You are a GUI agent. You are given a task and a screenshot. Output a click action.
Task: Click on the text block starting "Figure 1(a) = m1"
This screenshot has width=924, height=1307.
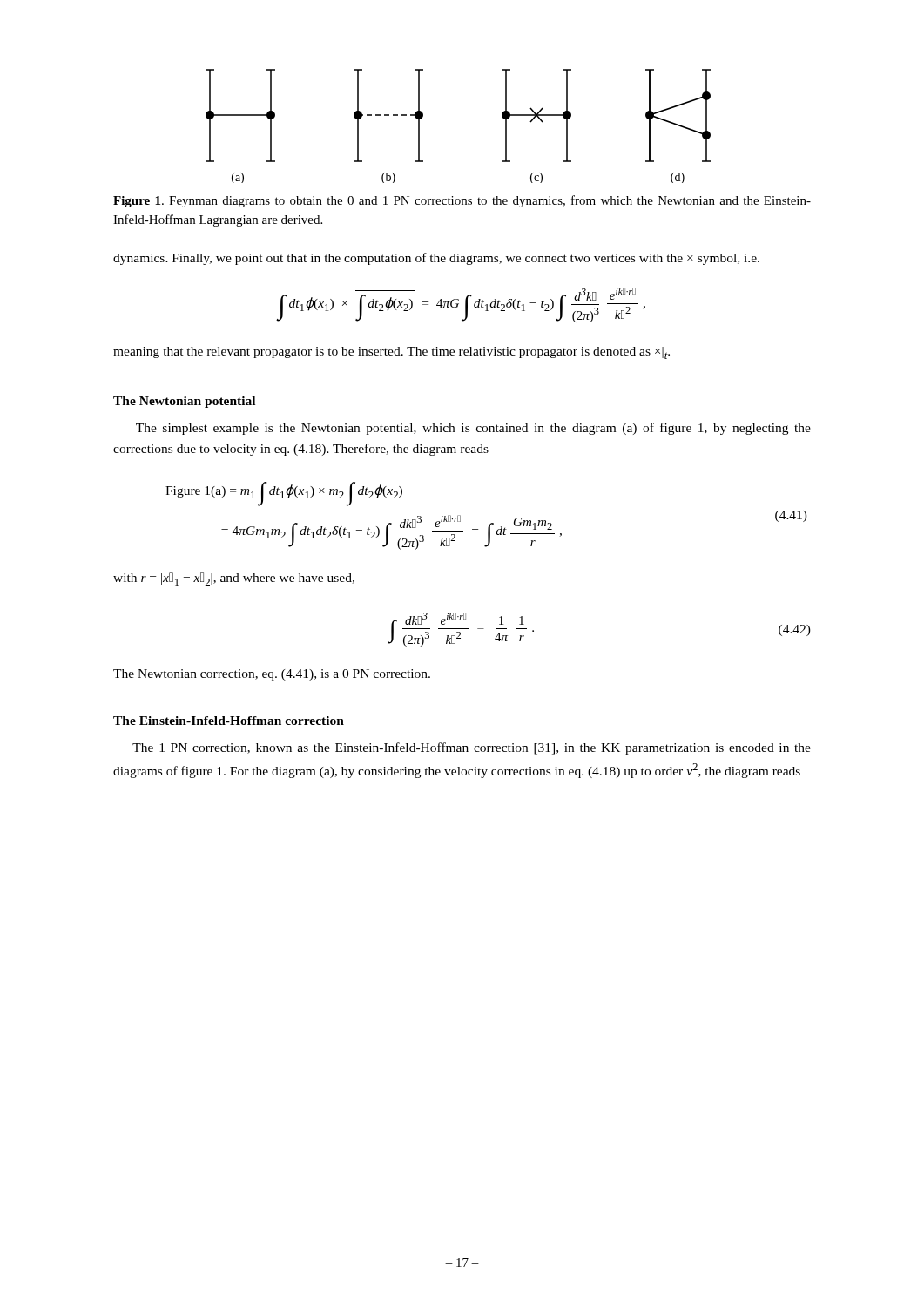462,515
